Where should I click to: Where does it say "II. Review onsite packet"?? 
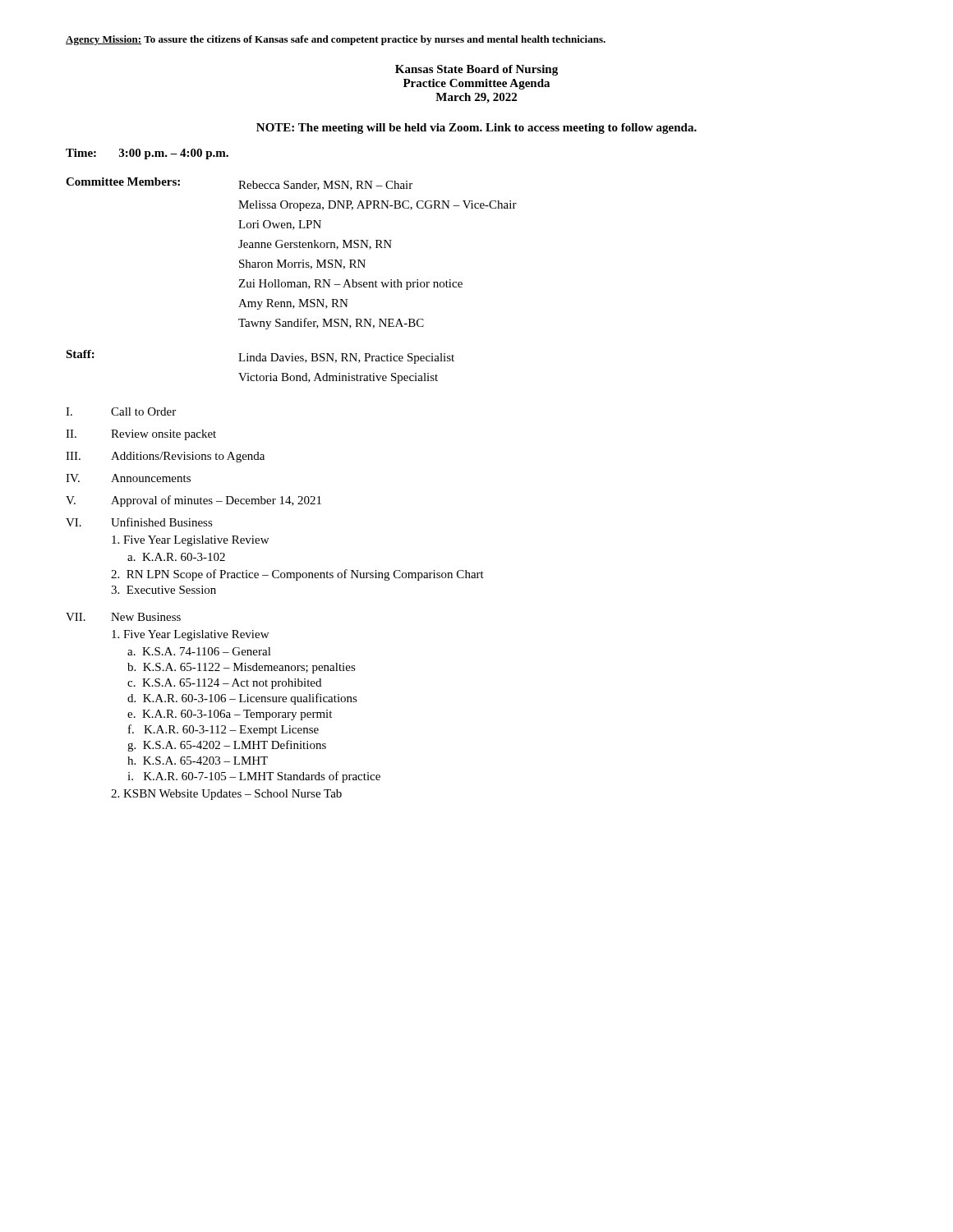(x=141, y=435)
